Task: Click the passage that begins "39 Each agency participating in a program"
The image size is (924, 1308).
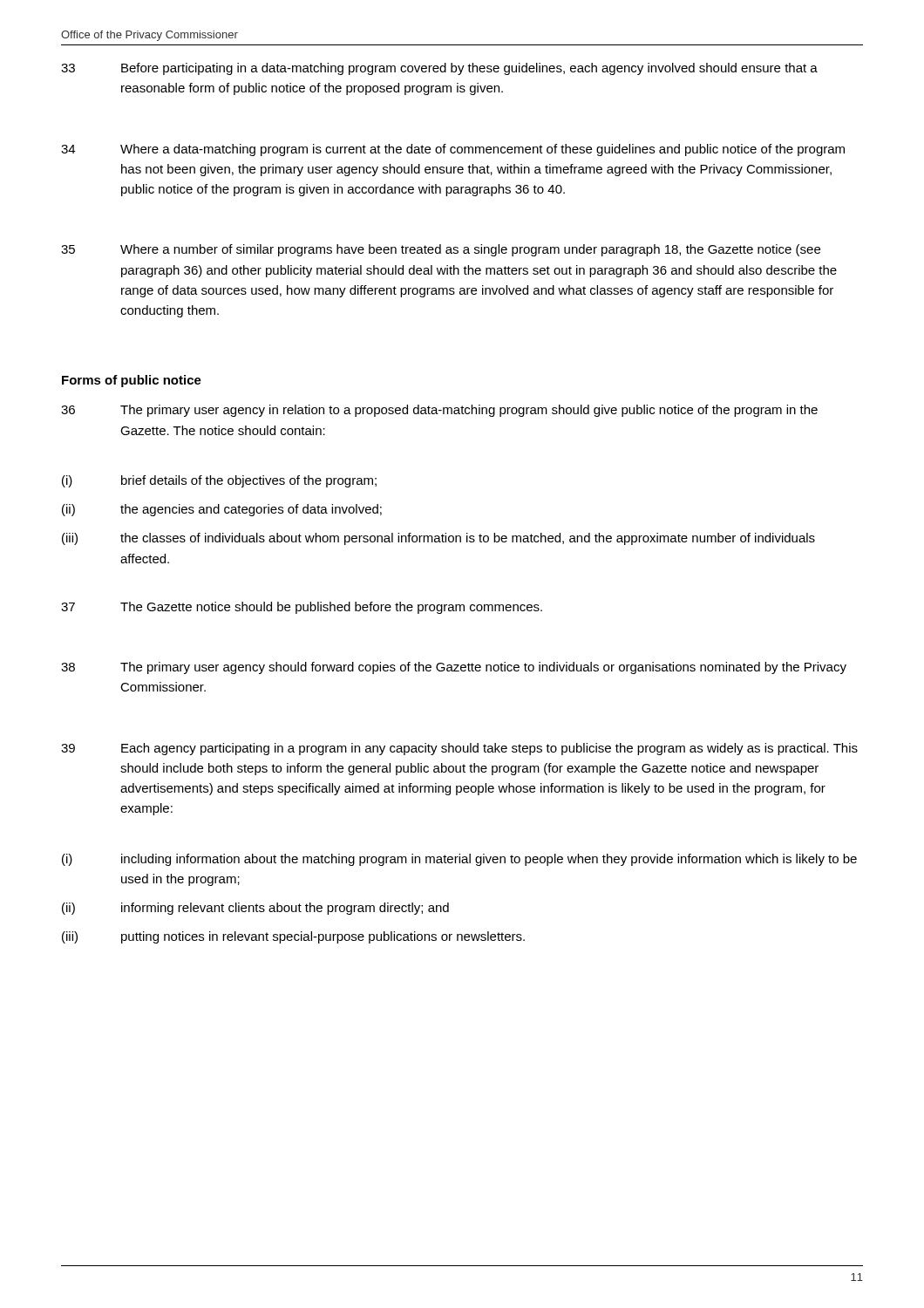Action: click(x=462, y=778)
